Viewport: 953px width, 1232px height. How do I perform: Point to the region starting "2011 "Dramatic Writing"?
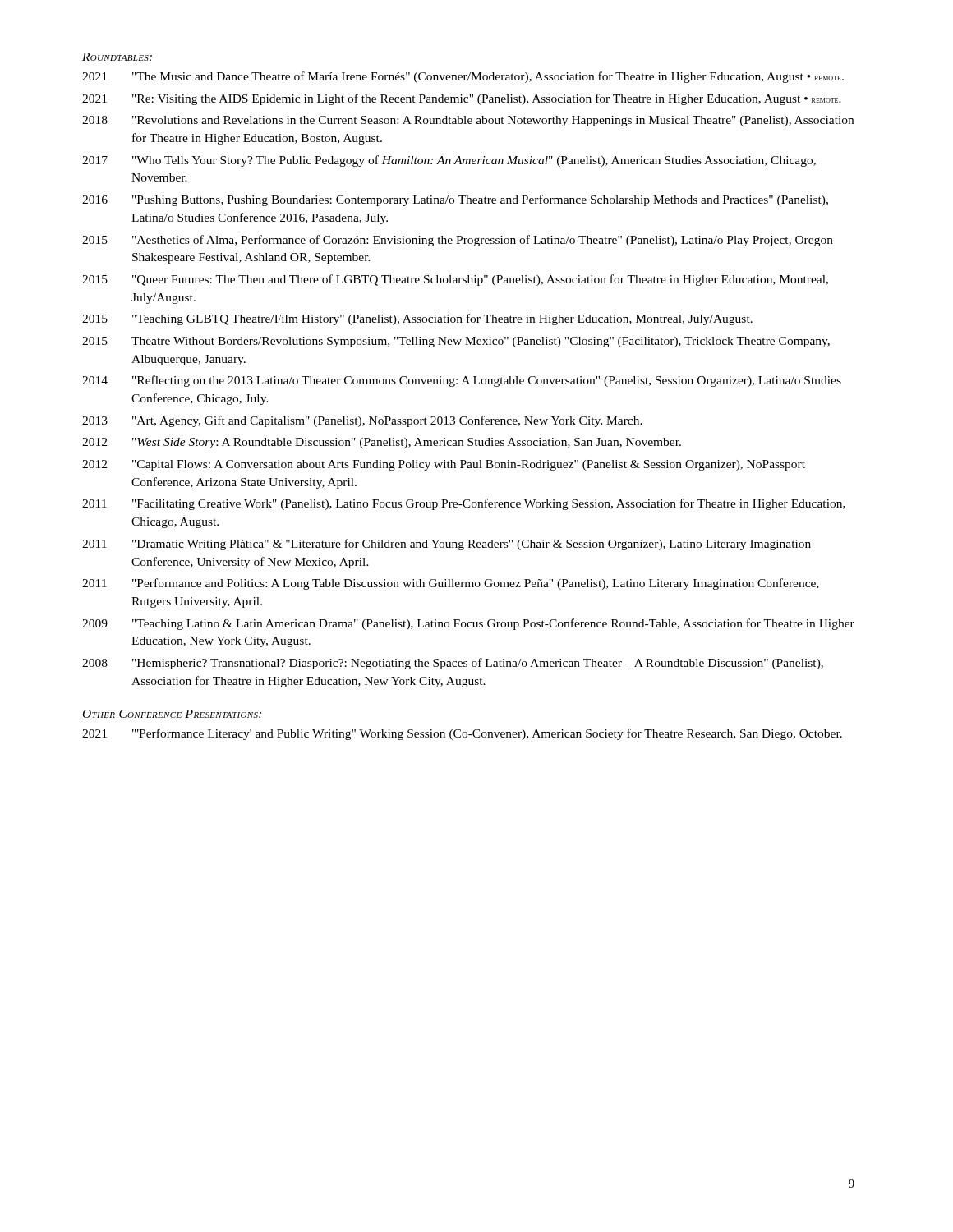tap(468, 552)
